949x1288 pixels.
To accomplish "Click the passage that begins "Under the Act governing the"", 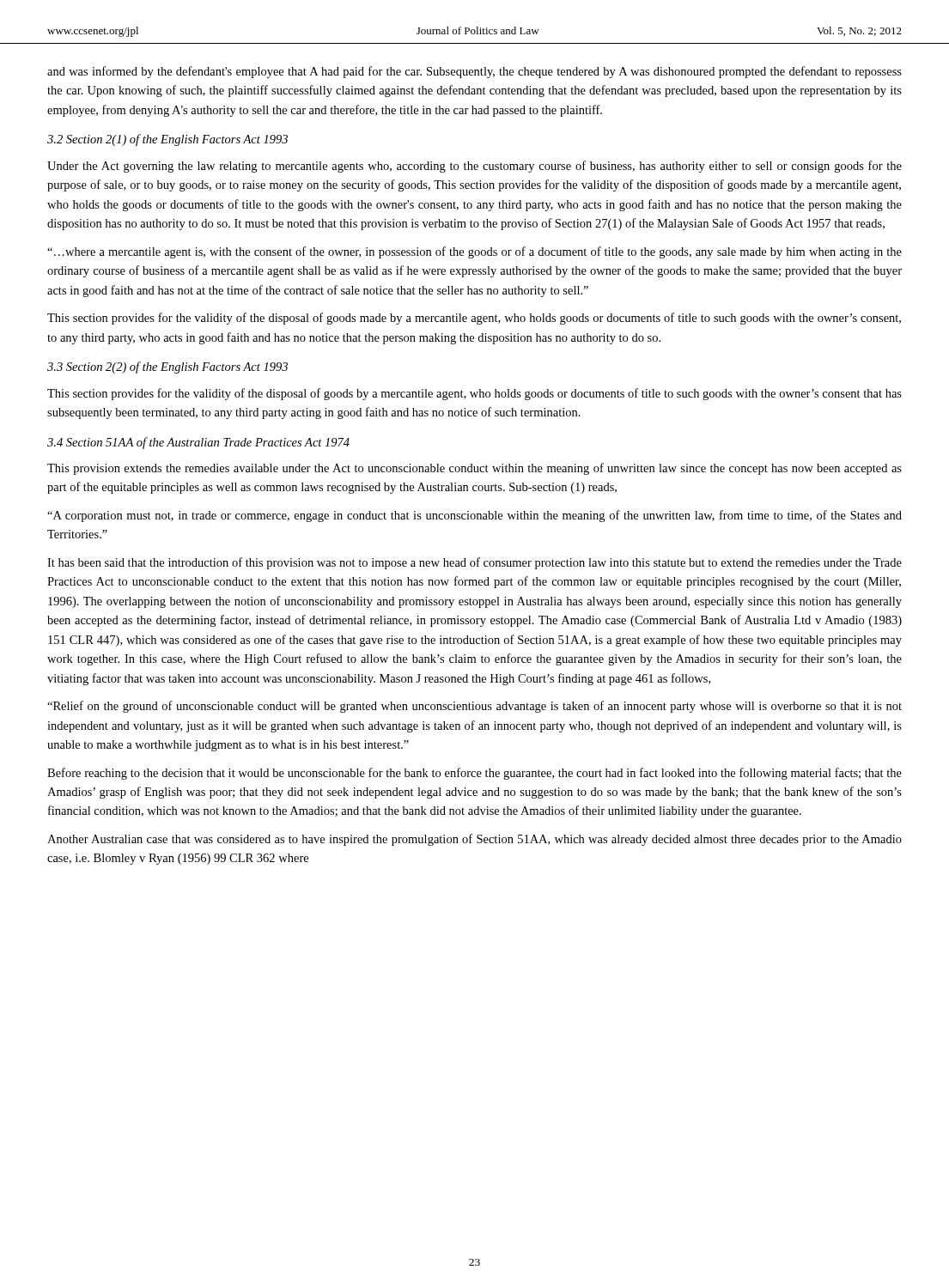I will click(474, 195).
